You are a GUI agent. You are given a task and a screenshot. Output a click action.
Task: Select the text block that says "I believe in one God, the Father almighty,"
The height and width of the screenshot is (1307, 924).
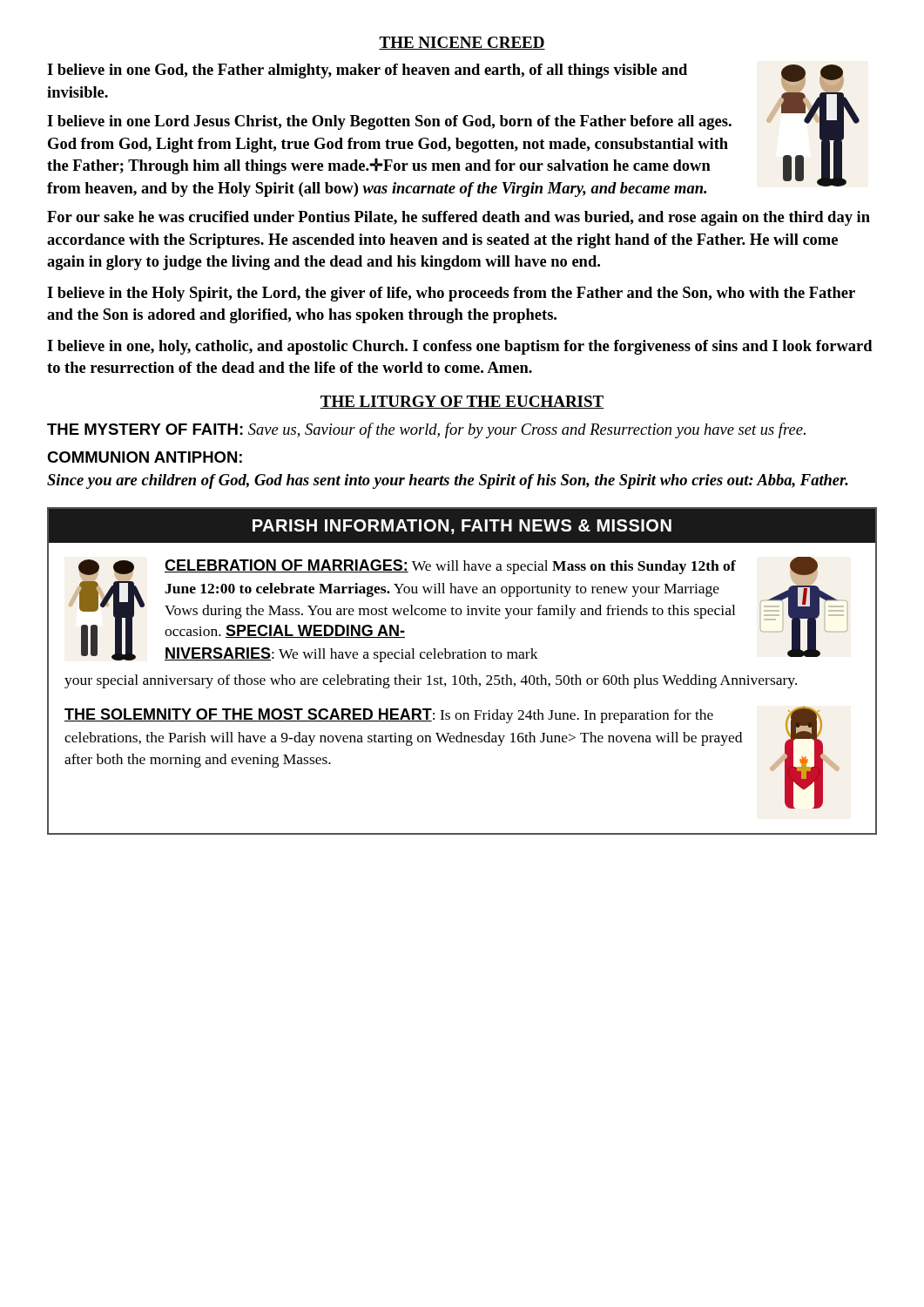point(462,129)
